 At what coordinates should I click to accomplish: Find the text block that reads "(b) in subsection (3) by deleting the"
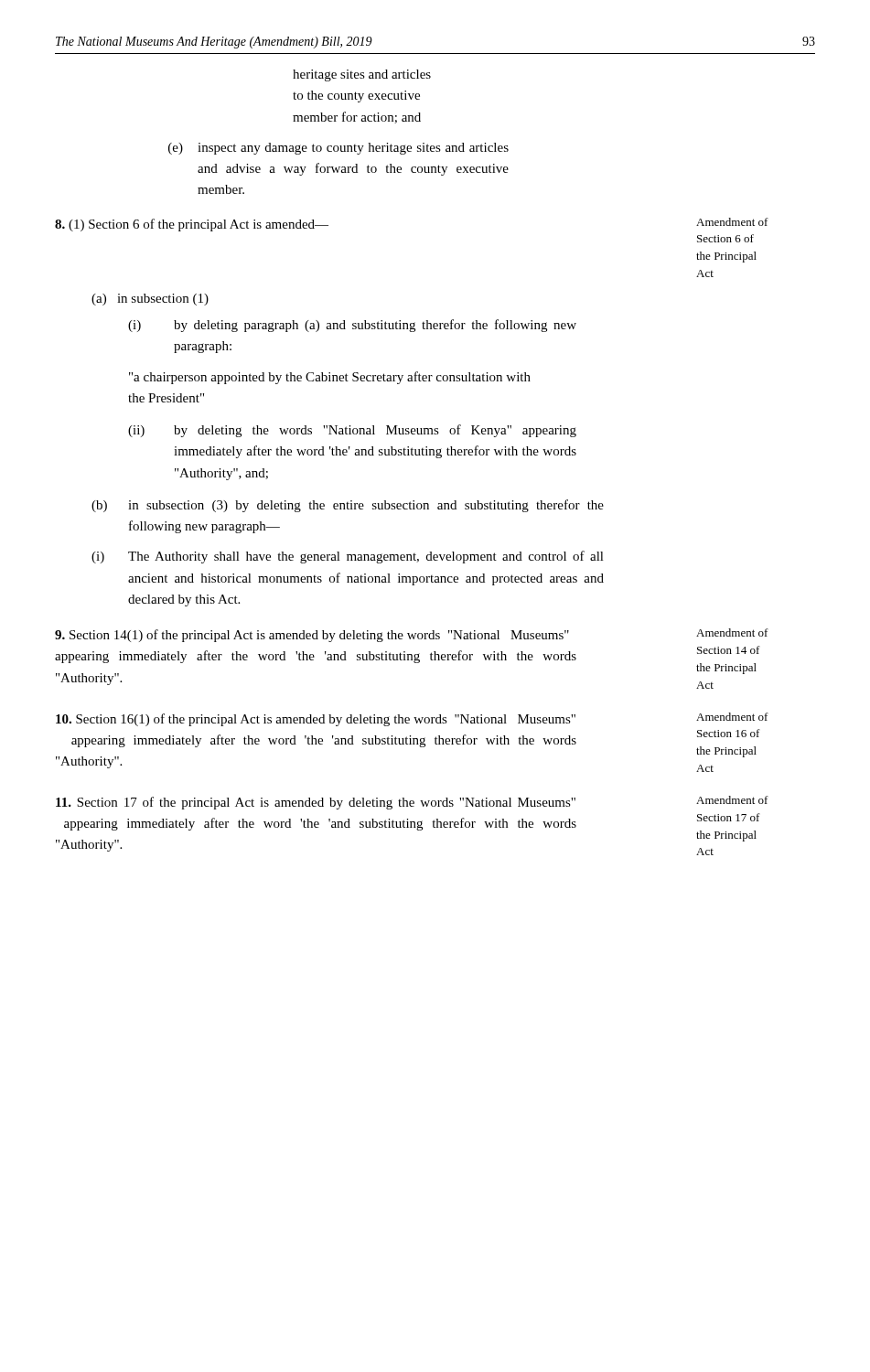click(348, 516)
